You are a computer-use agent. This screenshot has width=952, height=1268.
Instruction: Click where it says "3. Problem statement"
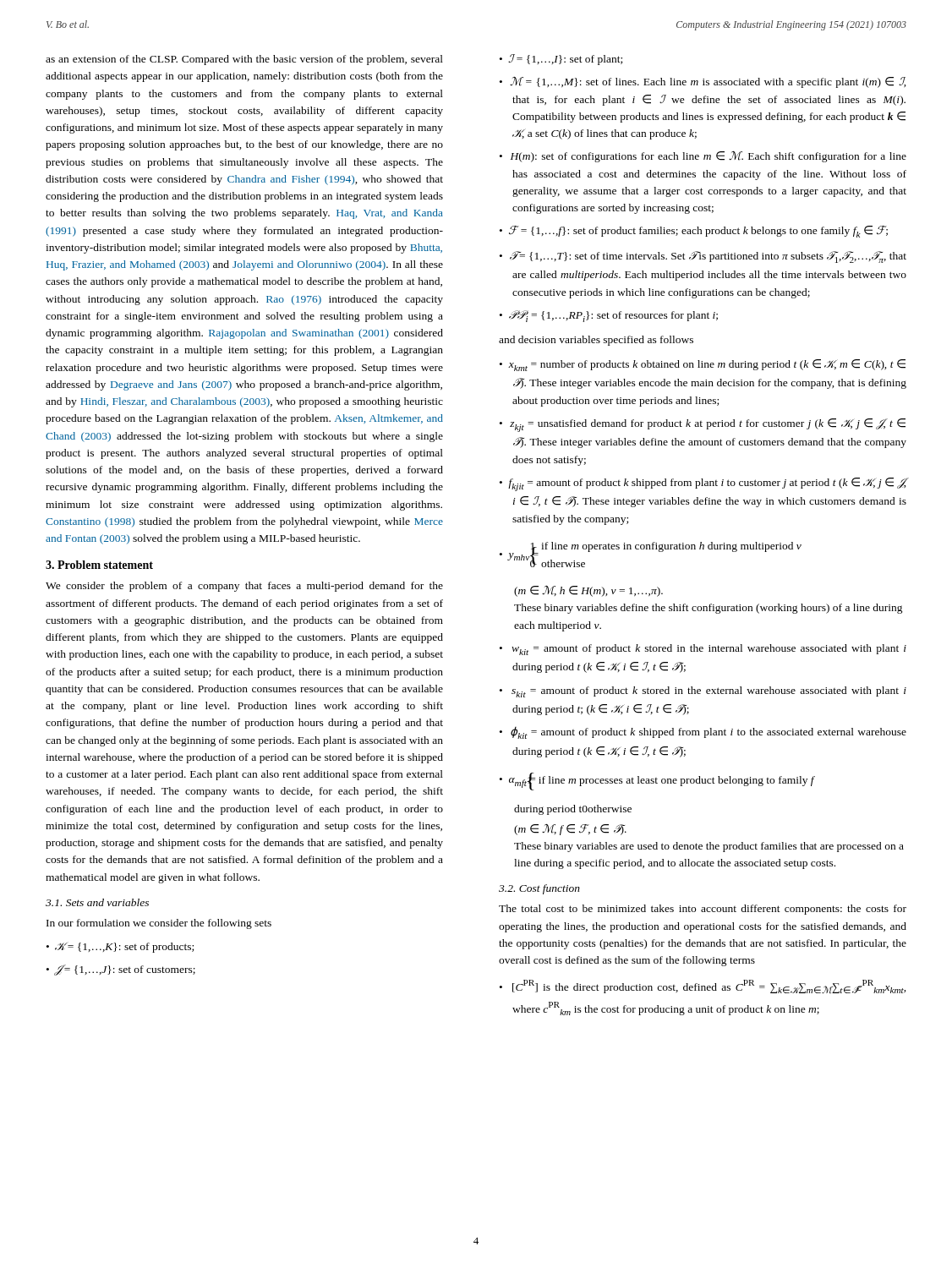click(x=99, y=565)
